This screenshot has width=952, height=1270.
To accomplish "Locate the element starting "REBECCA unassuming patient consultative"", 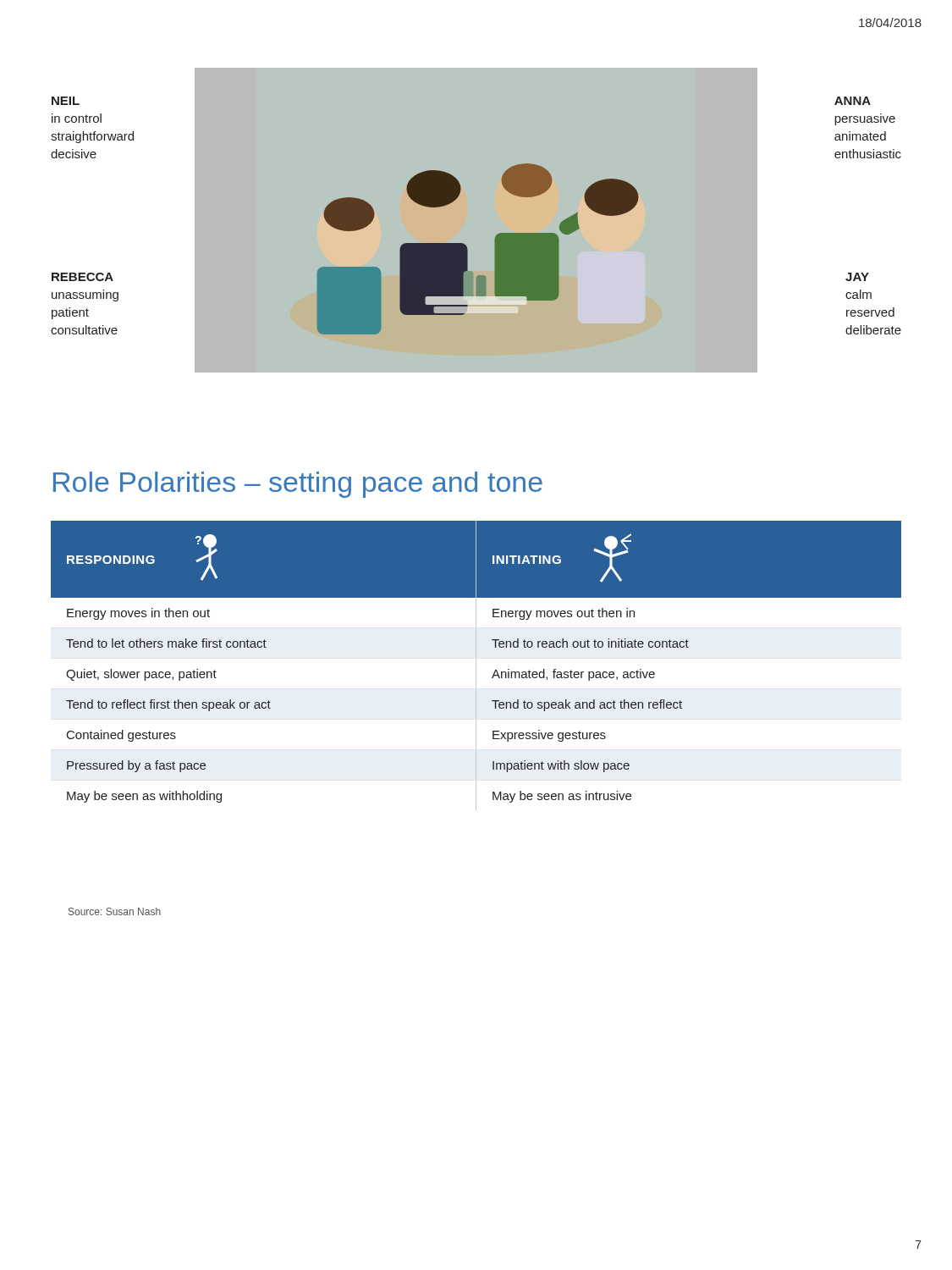I will pyautogui.click(x=85, y=302).
